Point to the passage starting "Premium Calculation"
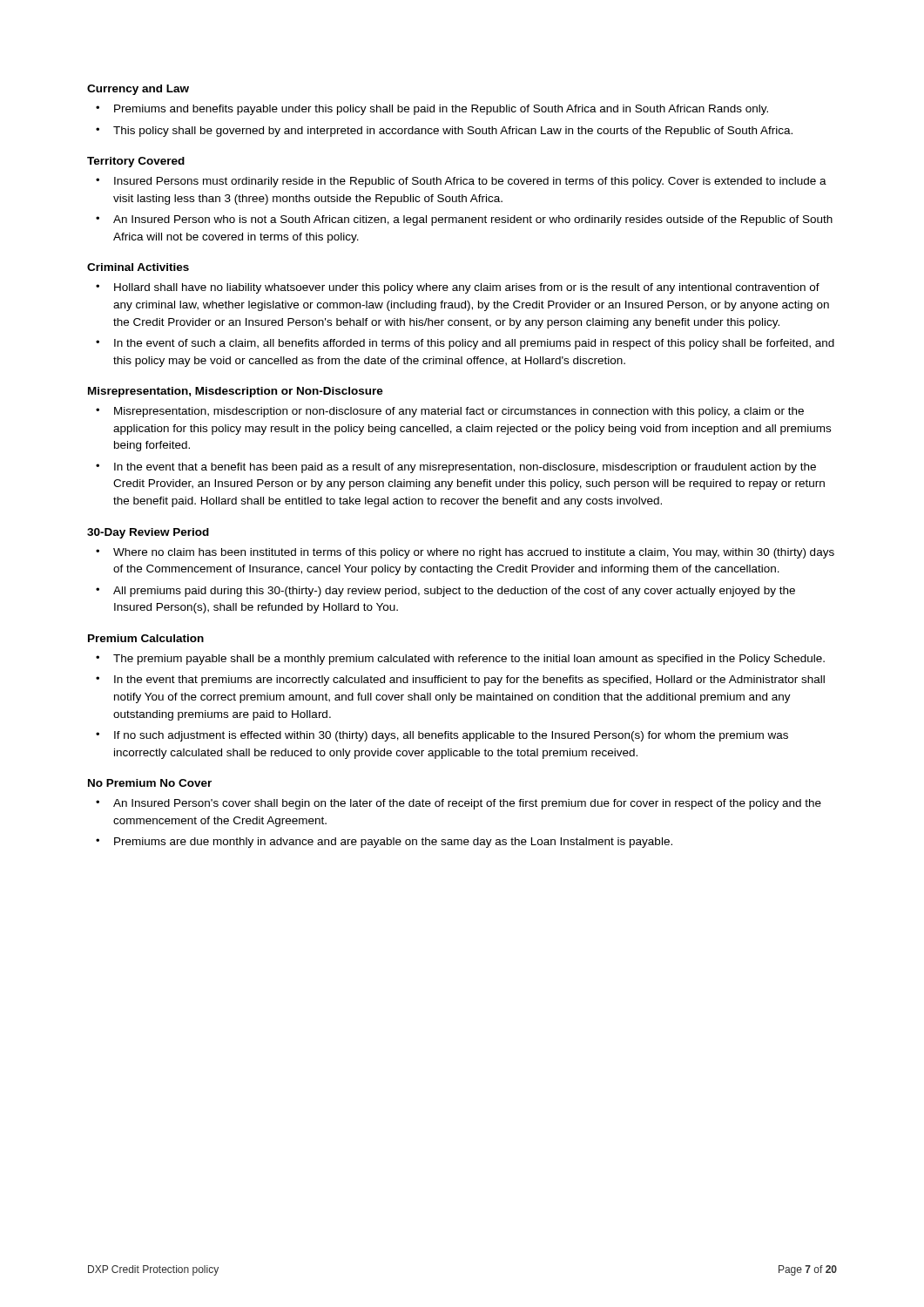Image resolution: width=924 pixels, height=1307 pixels. coord(146,638)
